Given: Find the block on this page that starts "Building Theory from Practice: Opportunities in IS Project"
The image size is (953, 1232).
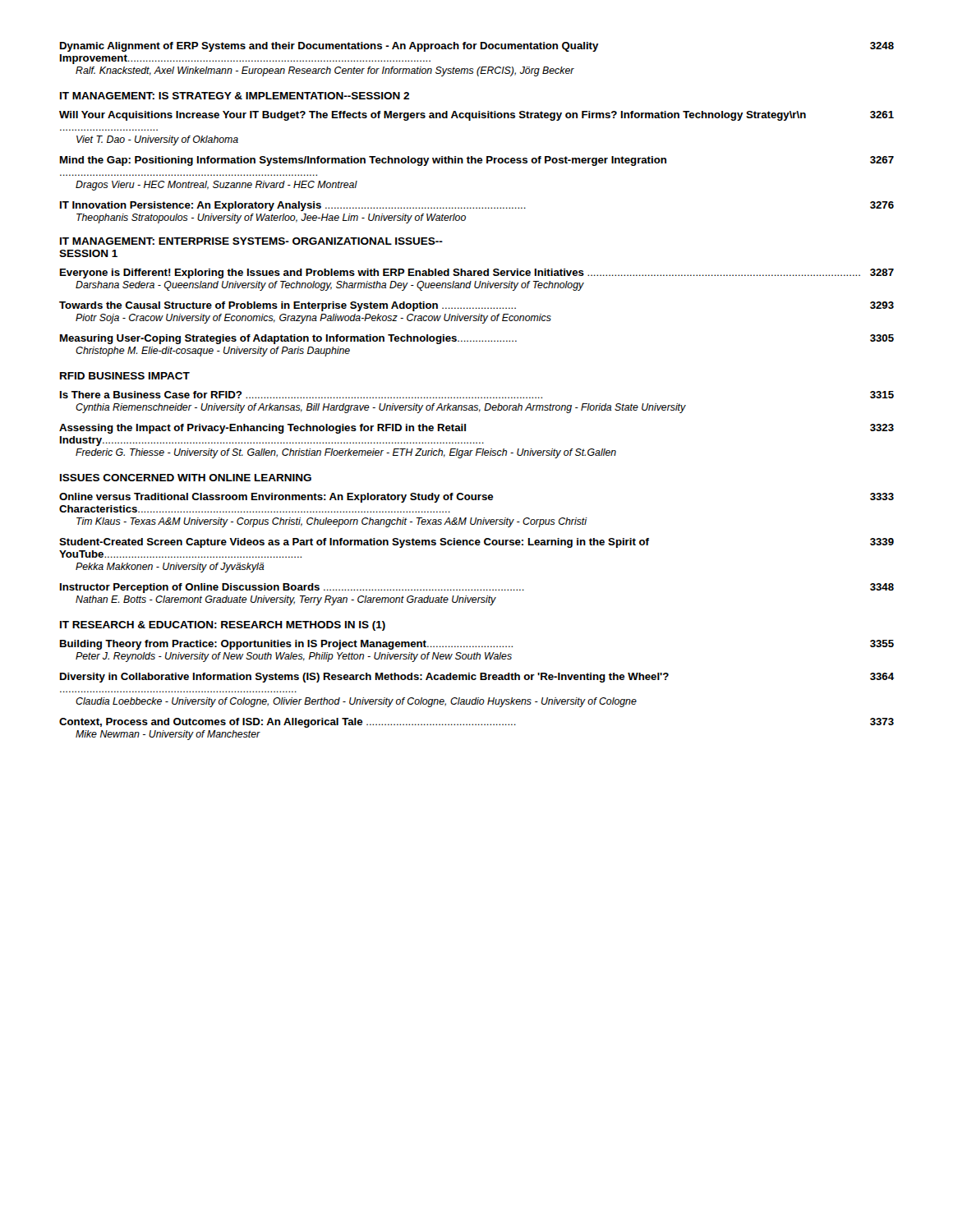Looking at the screenshot, I should (476, 650).
